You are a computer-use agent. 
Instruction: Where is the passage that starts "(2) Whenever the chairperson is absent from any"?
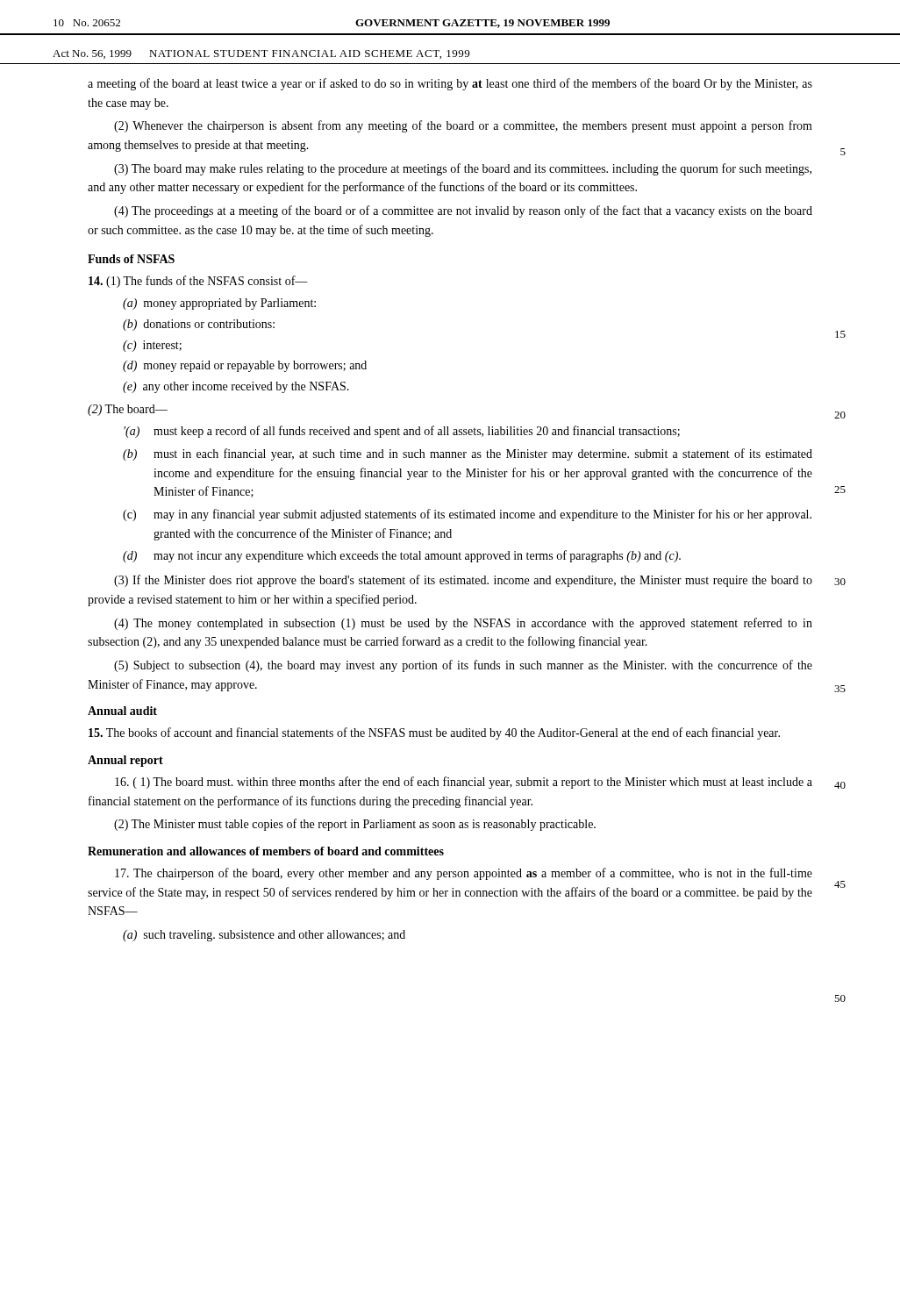click(450, 136)
